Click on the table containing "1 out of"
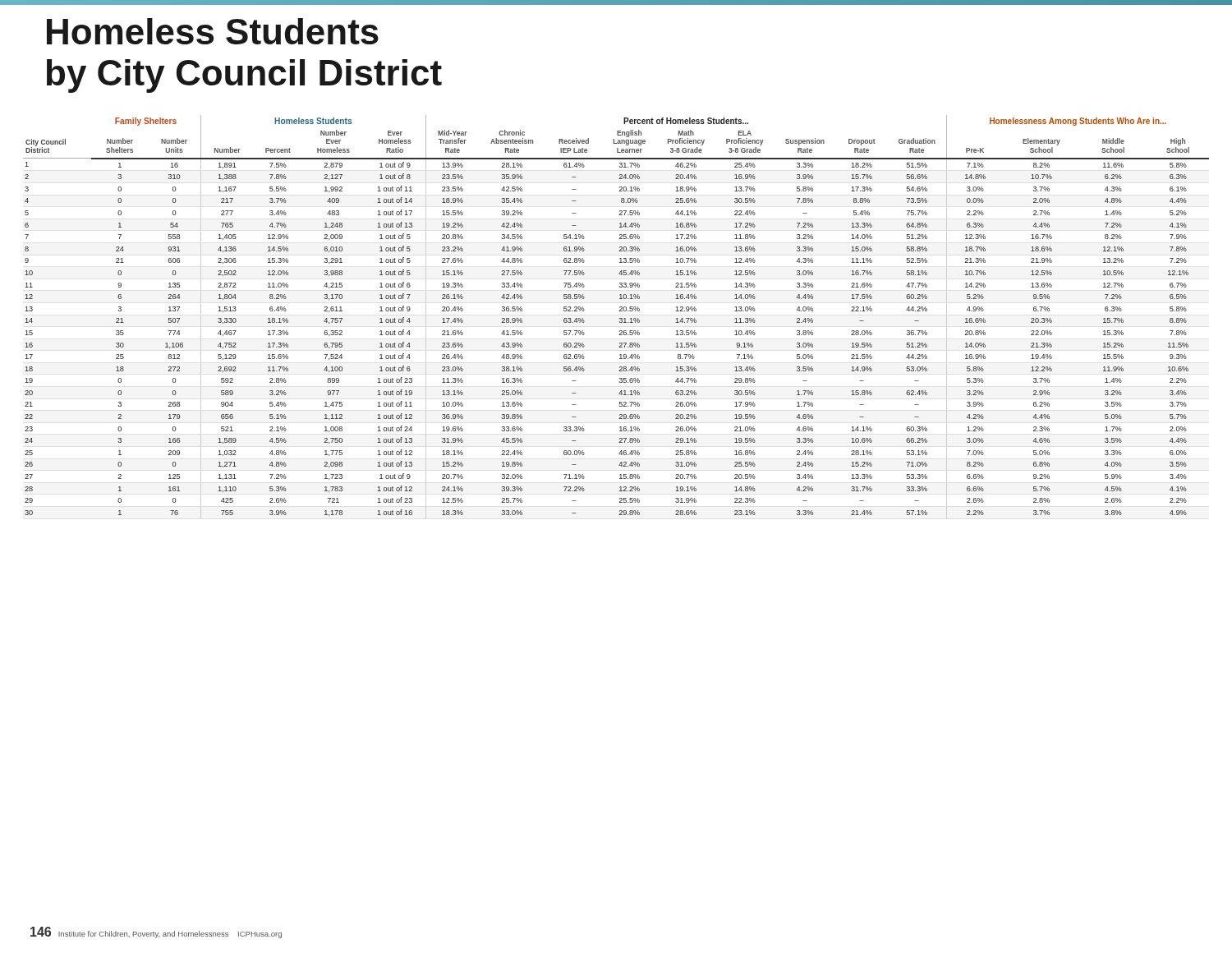Image resolution: width=1232 pixels, height=953 pixels. [616, 317]
